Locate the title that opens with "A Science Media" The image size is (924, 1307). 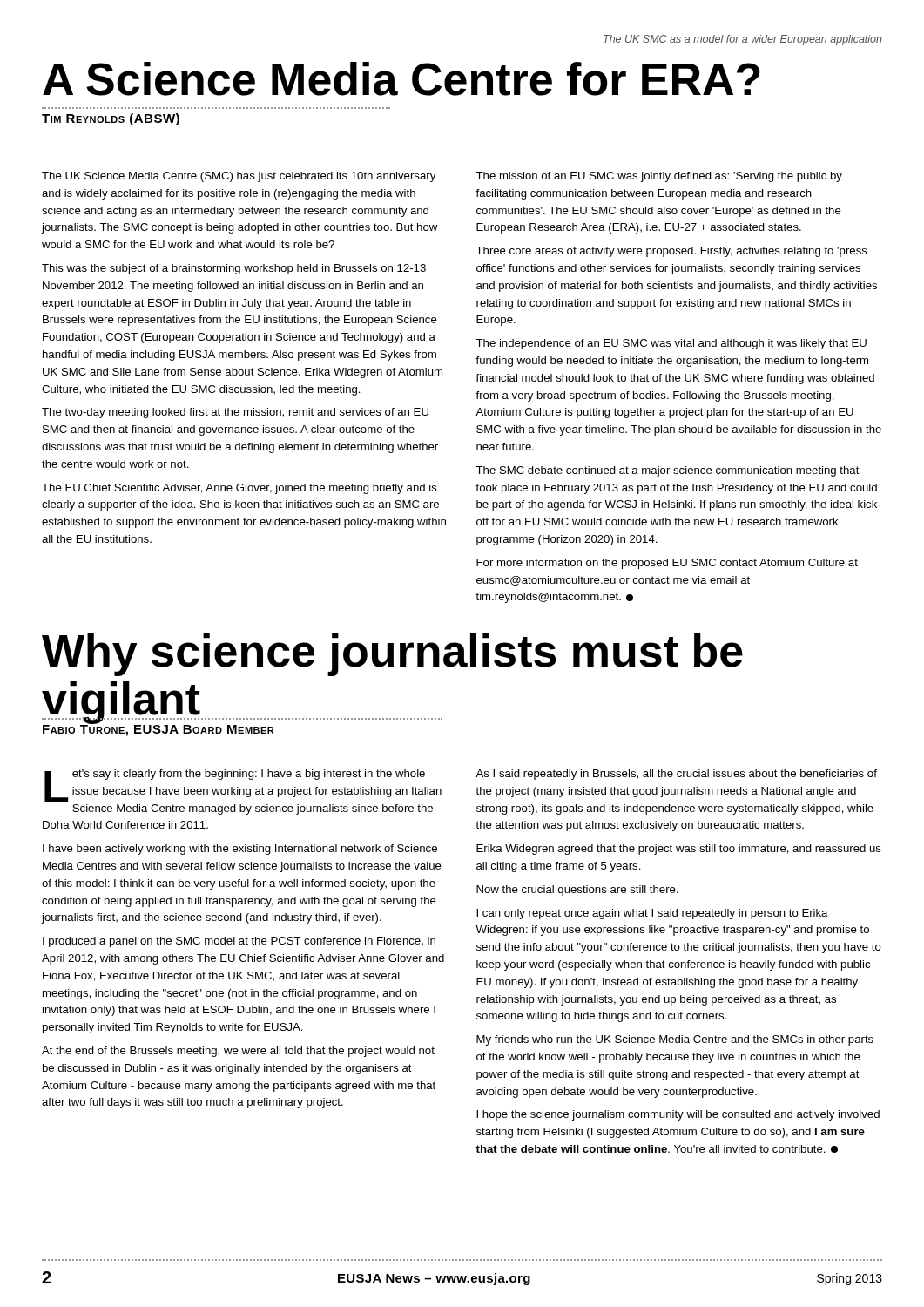(462, 80)
